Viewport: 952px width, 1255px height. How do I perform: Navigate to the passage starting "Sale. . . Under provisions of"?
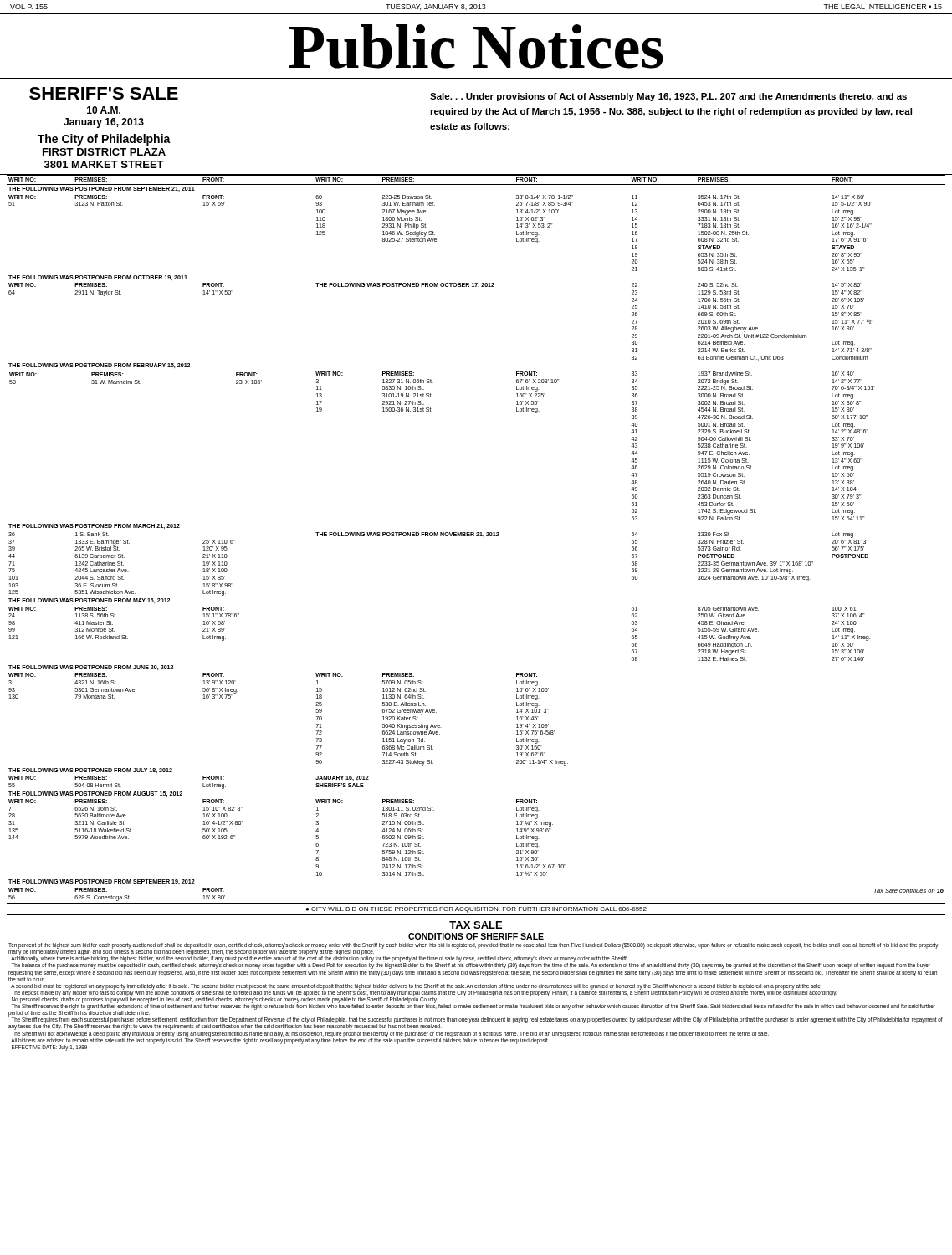(671, 111)
